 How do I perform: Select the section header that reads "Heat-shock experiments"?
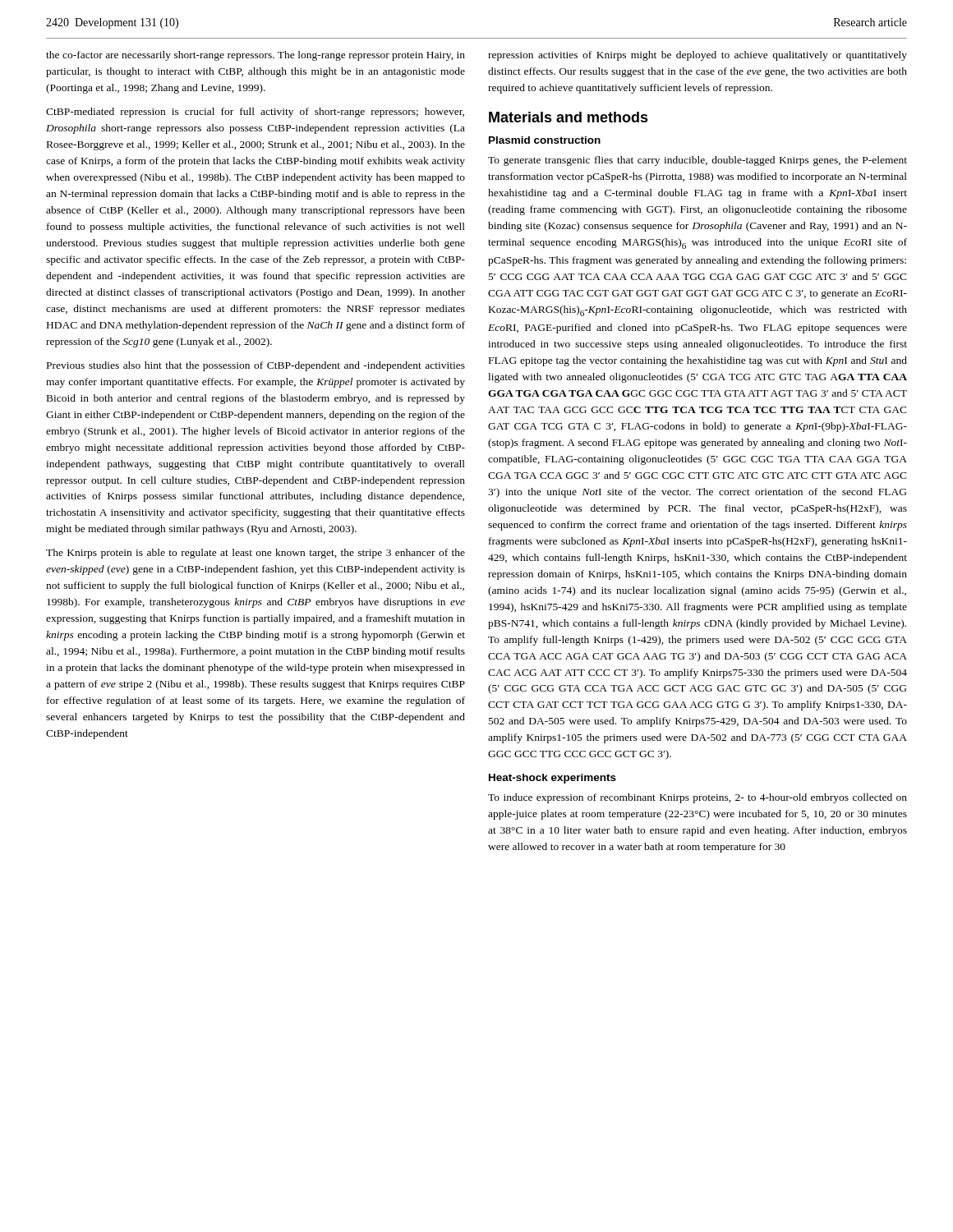[552, 779]
